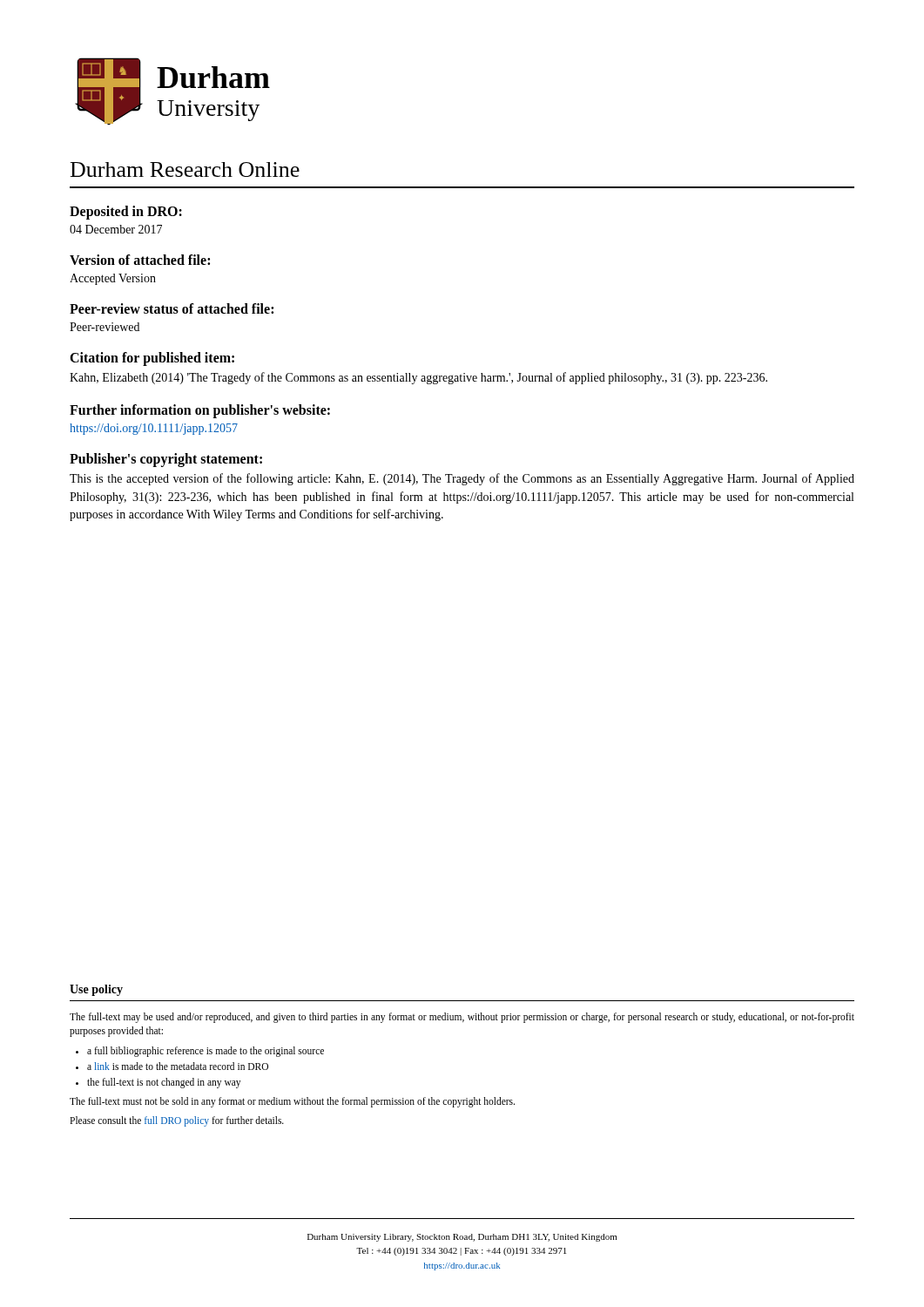Point to "Version of attached file:"
Screen dimensions: 1307x924
(x=140, y=260)
